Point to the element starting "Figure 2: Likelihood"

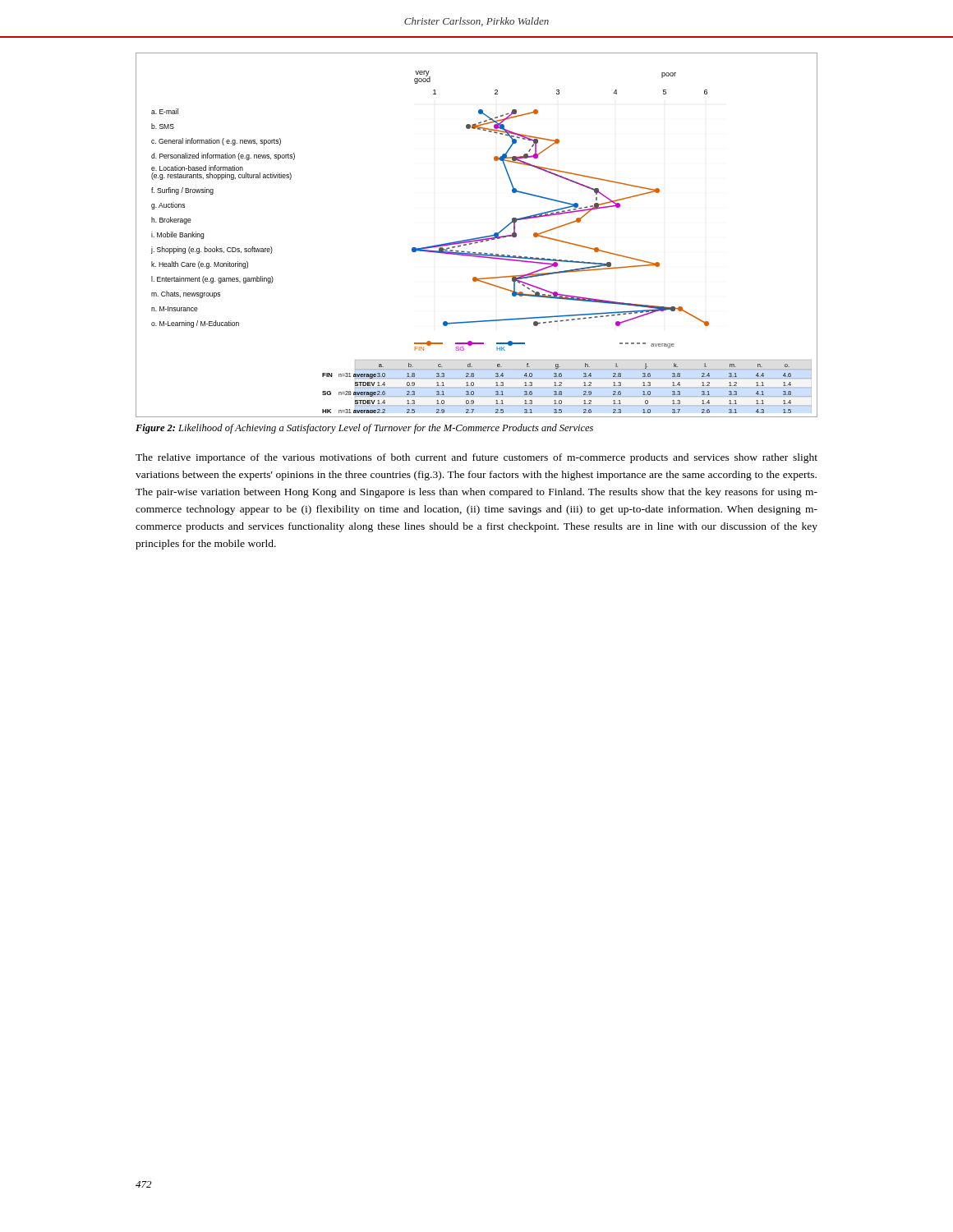[365, 428]
